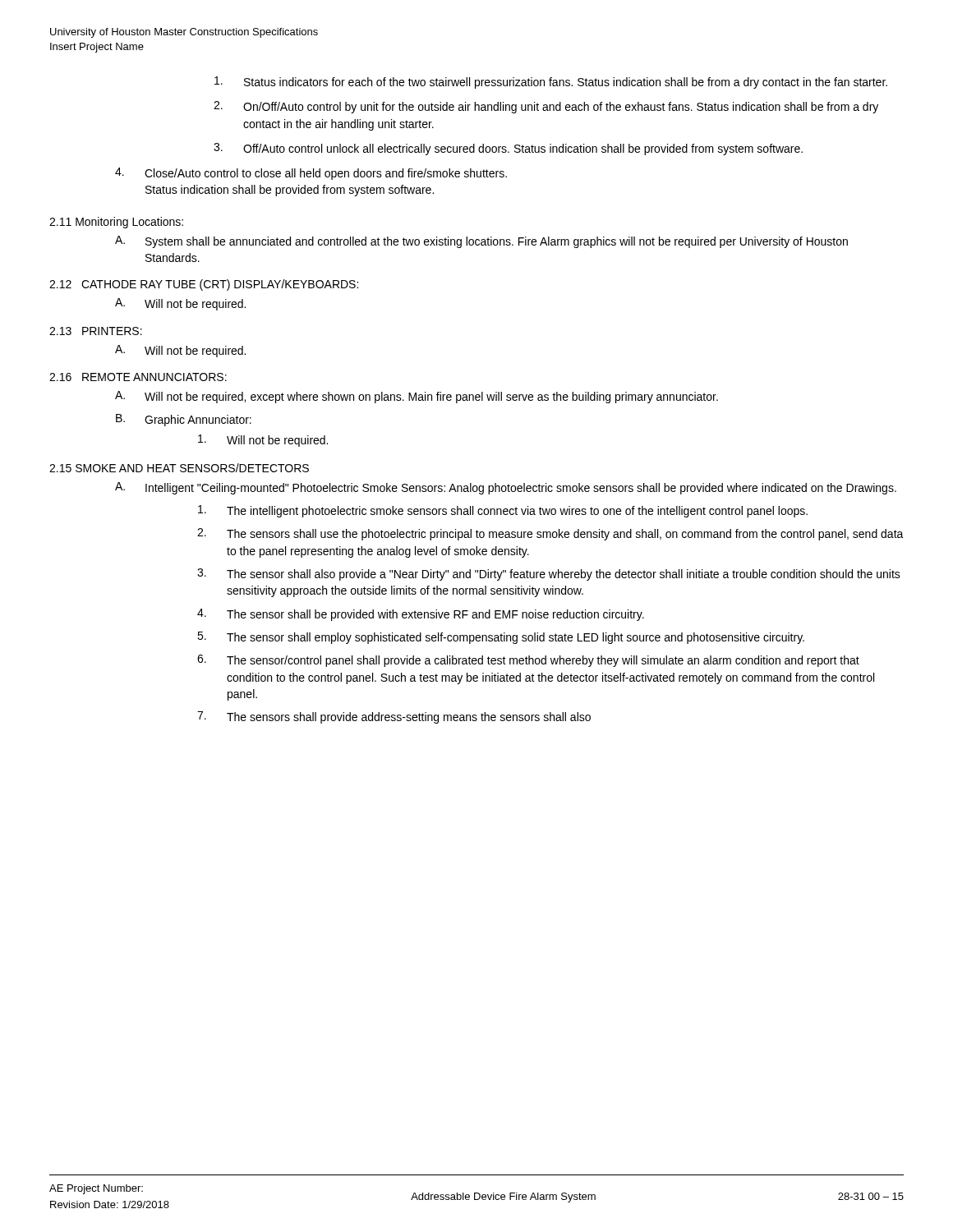This screenshot has height=1232, width=953.
Task: Select the text starting "5. The sensor"
Action: click(550, 637)
